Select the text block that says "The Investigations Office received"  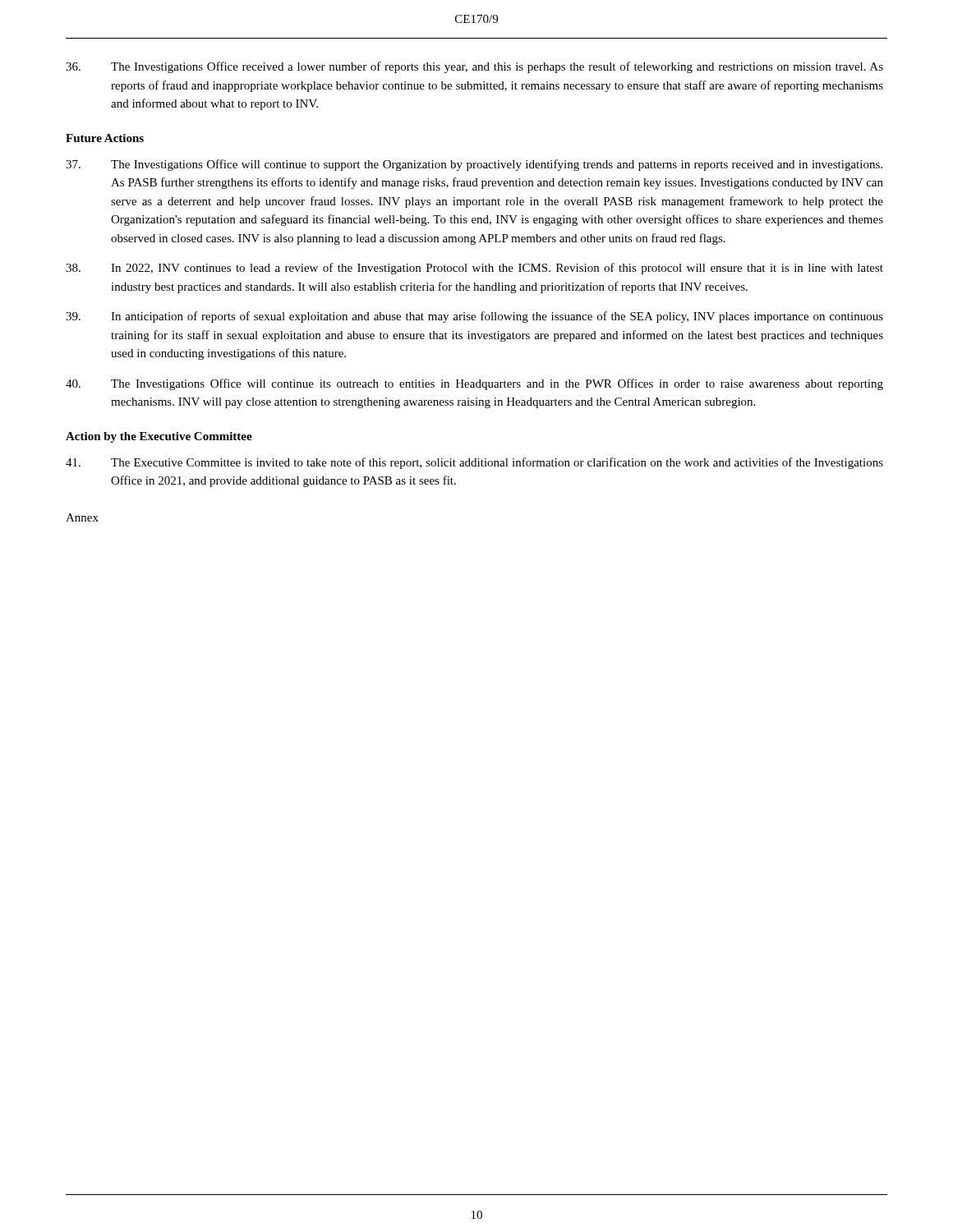click(474, 85)
